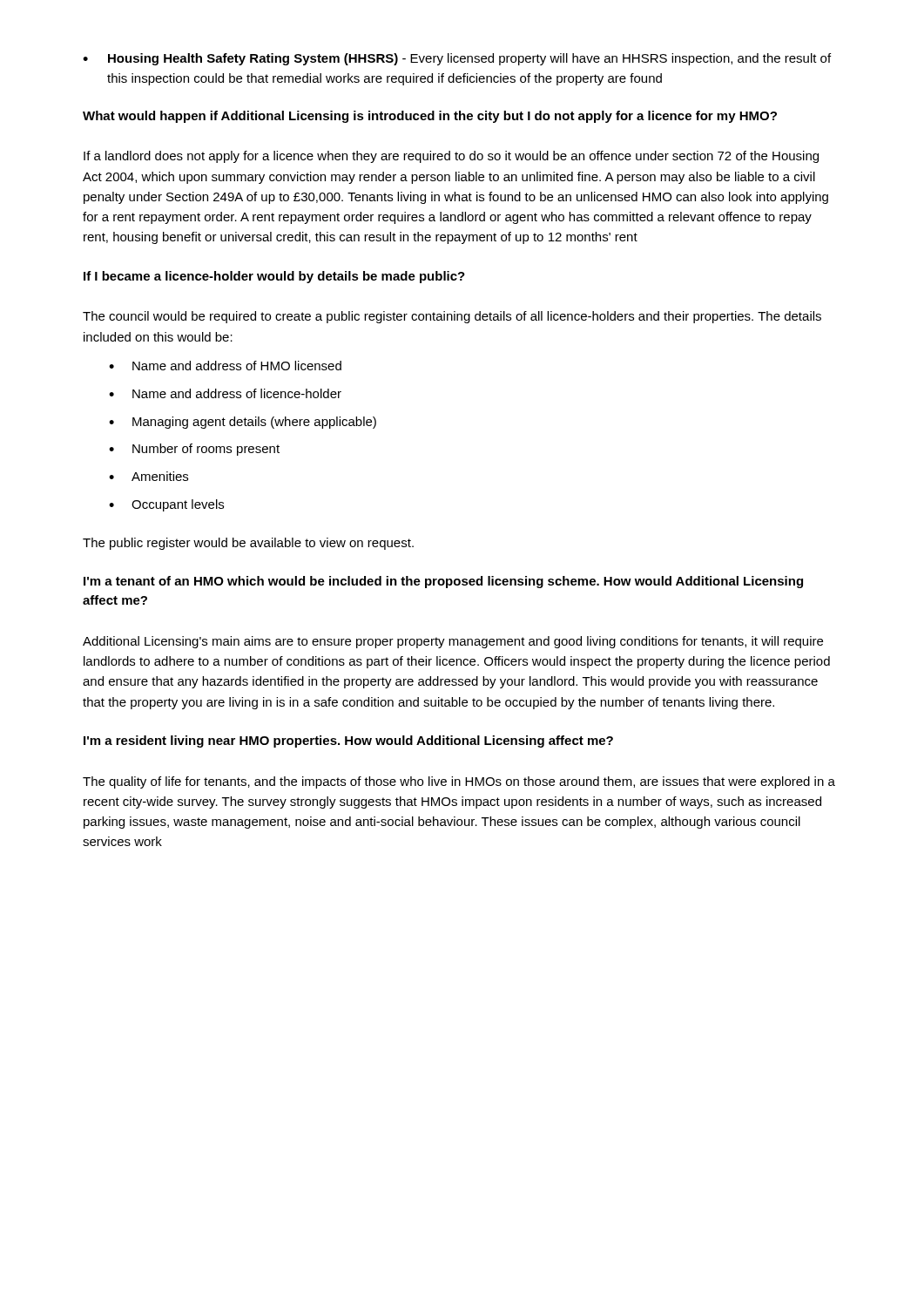Image resolution: width=924 pixels, height=1307 pixels.
Task: Locate the block of text that opens with "If a landlord does not apply for"
Action: click(x=462, y=196)
